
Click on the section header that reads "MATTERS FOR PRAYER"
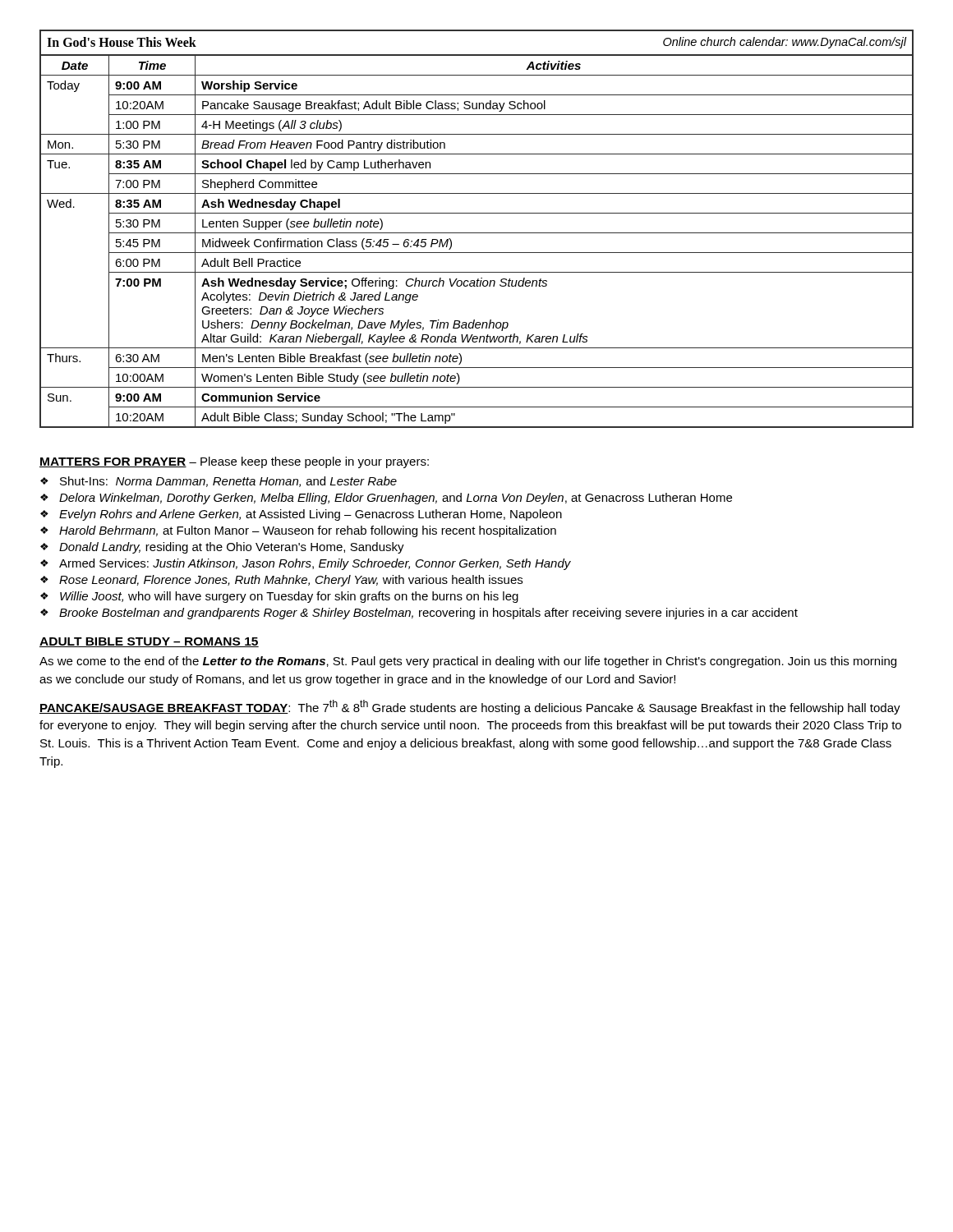point(113,461)
